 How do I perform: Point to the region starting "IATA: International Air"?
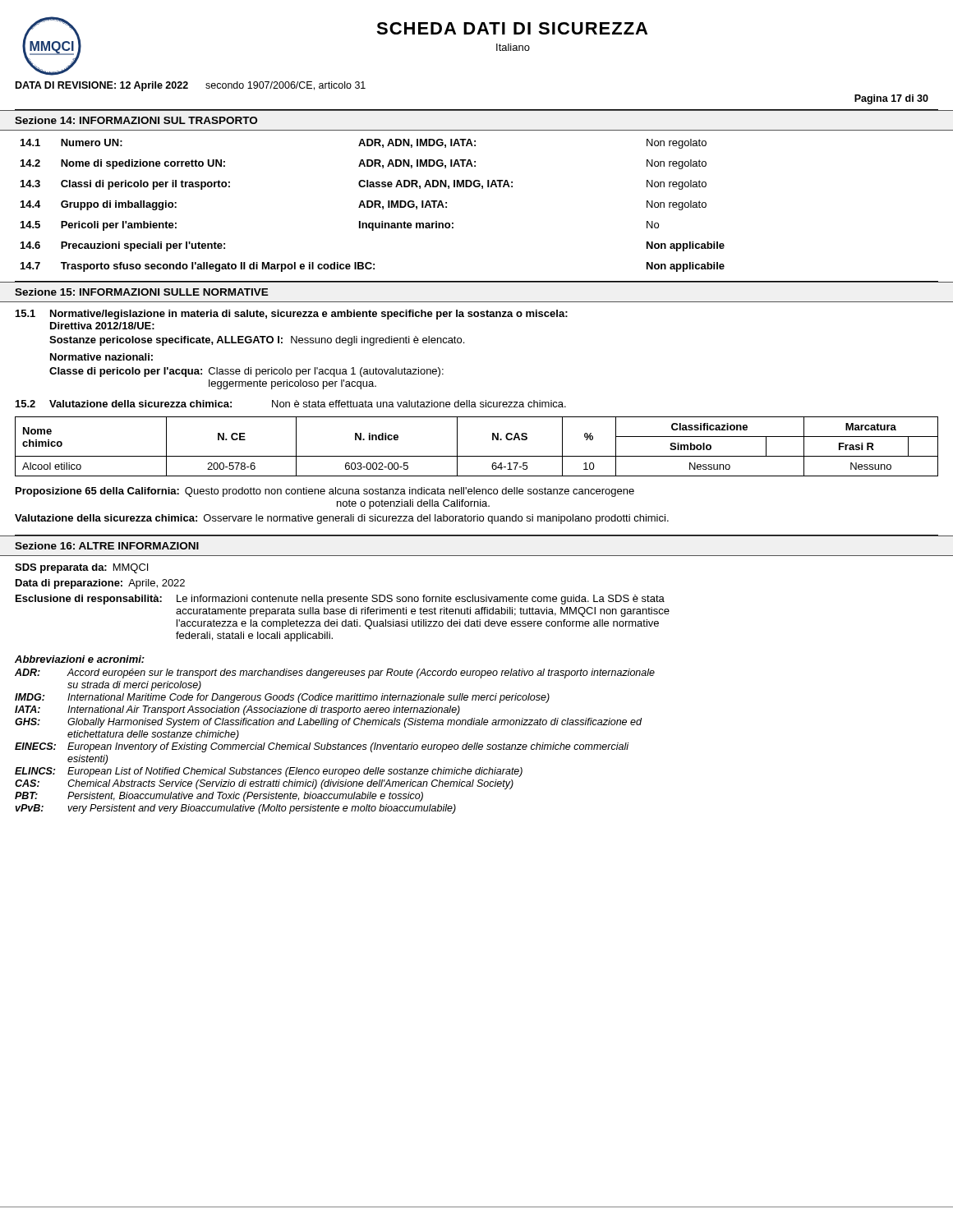[238, 710]
